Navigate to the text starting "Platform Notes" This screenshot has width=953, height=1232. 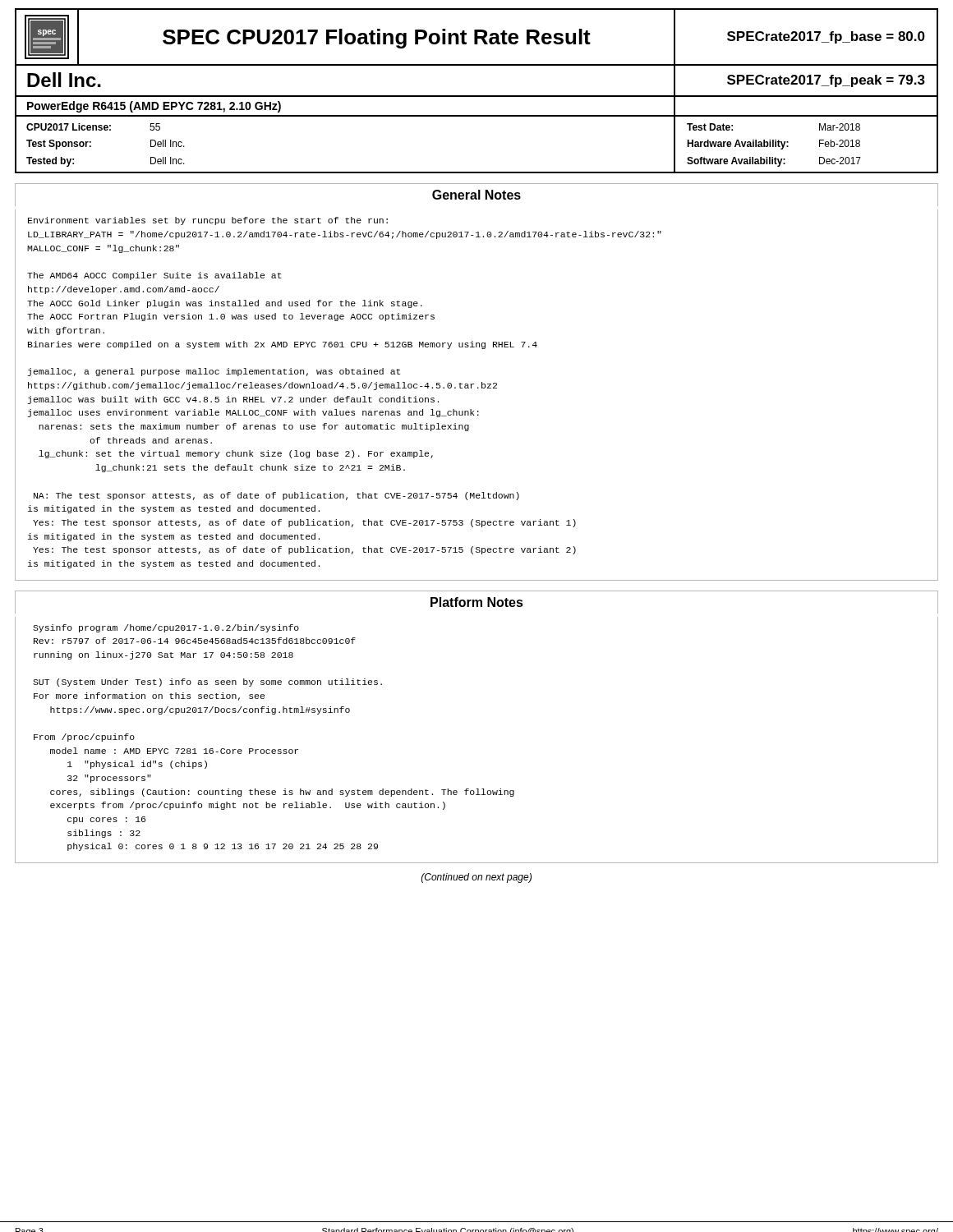(476, 602)
